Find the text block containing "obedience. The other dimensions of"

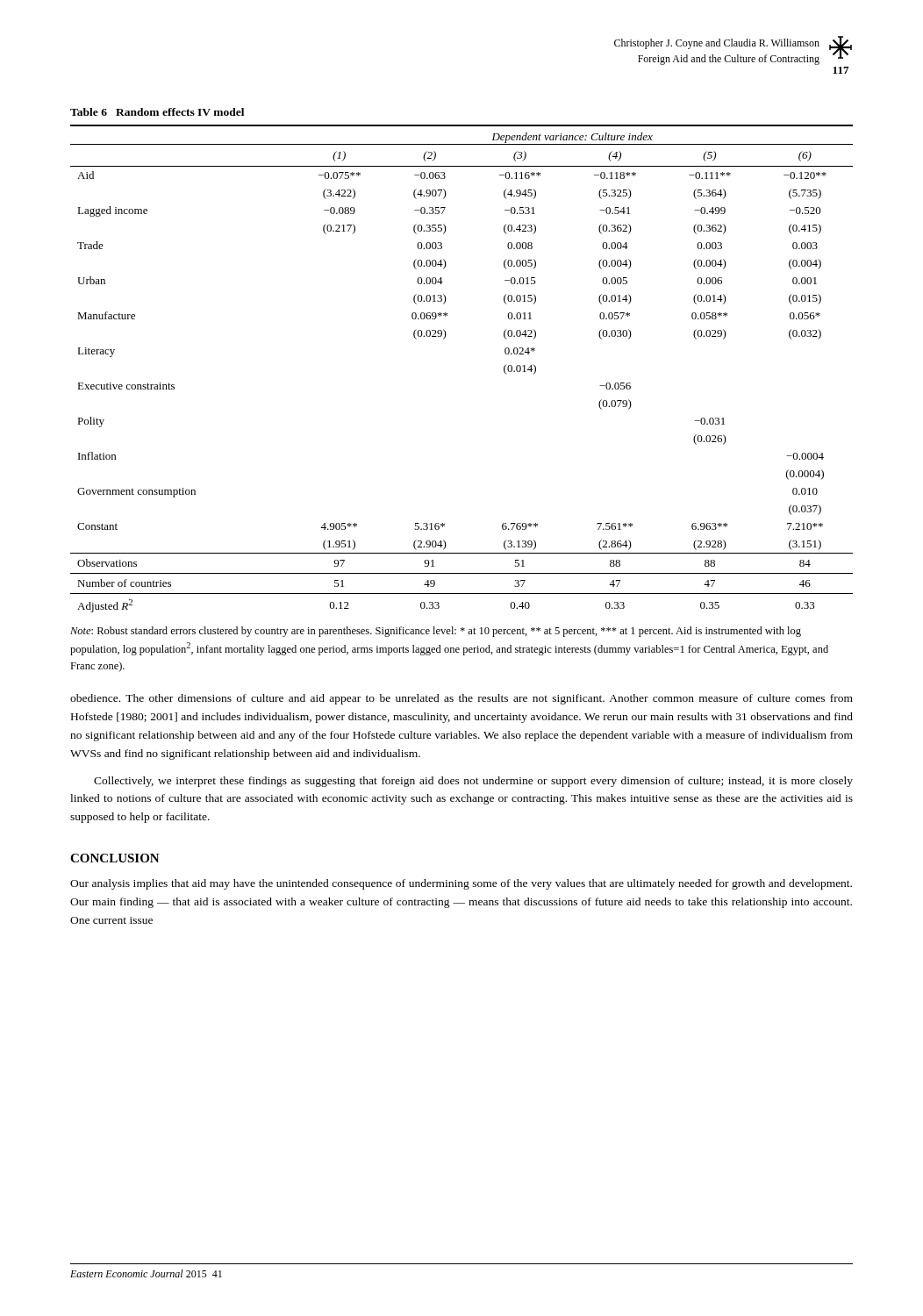(x=462, y=725)
